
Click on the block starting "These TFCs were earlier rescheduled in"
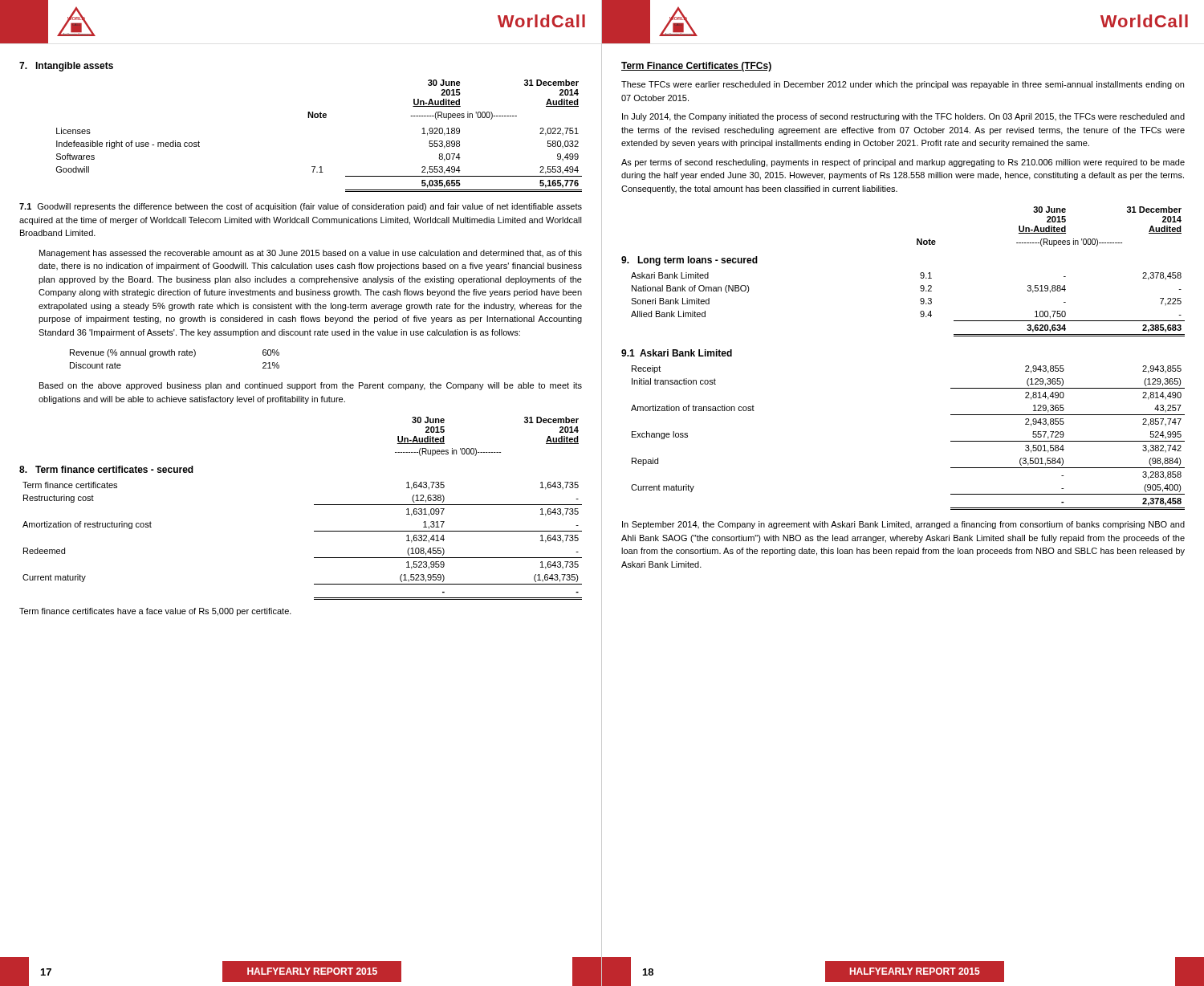[x=903, y=91]
